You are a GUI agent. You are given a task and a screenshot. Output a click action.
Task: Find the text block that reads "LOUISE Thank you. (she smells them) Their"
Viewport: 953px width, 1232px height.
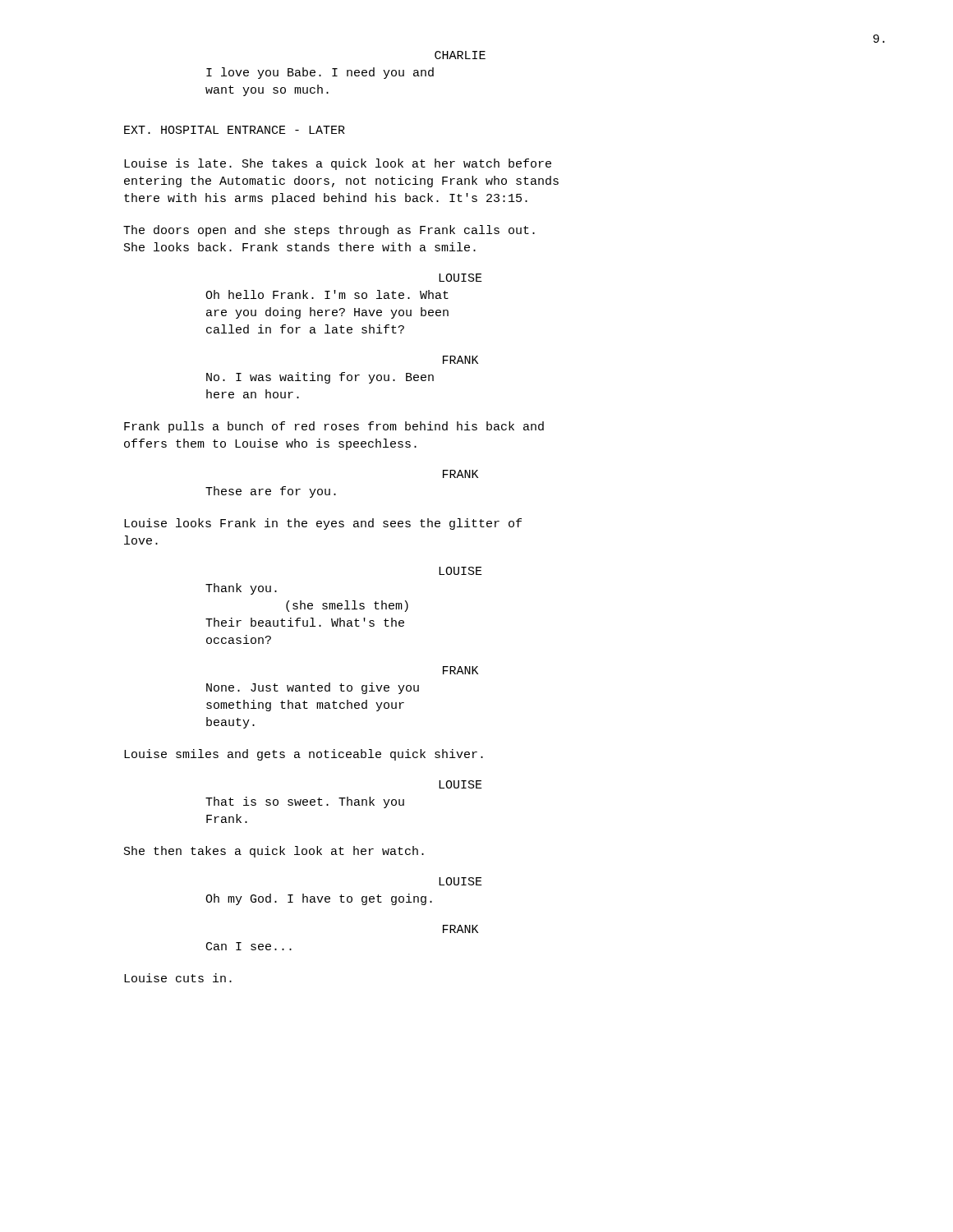460,571
